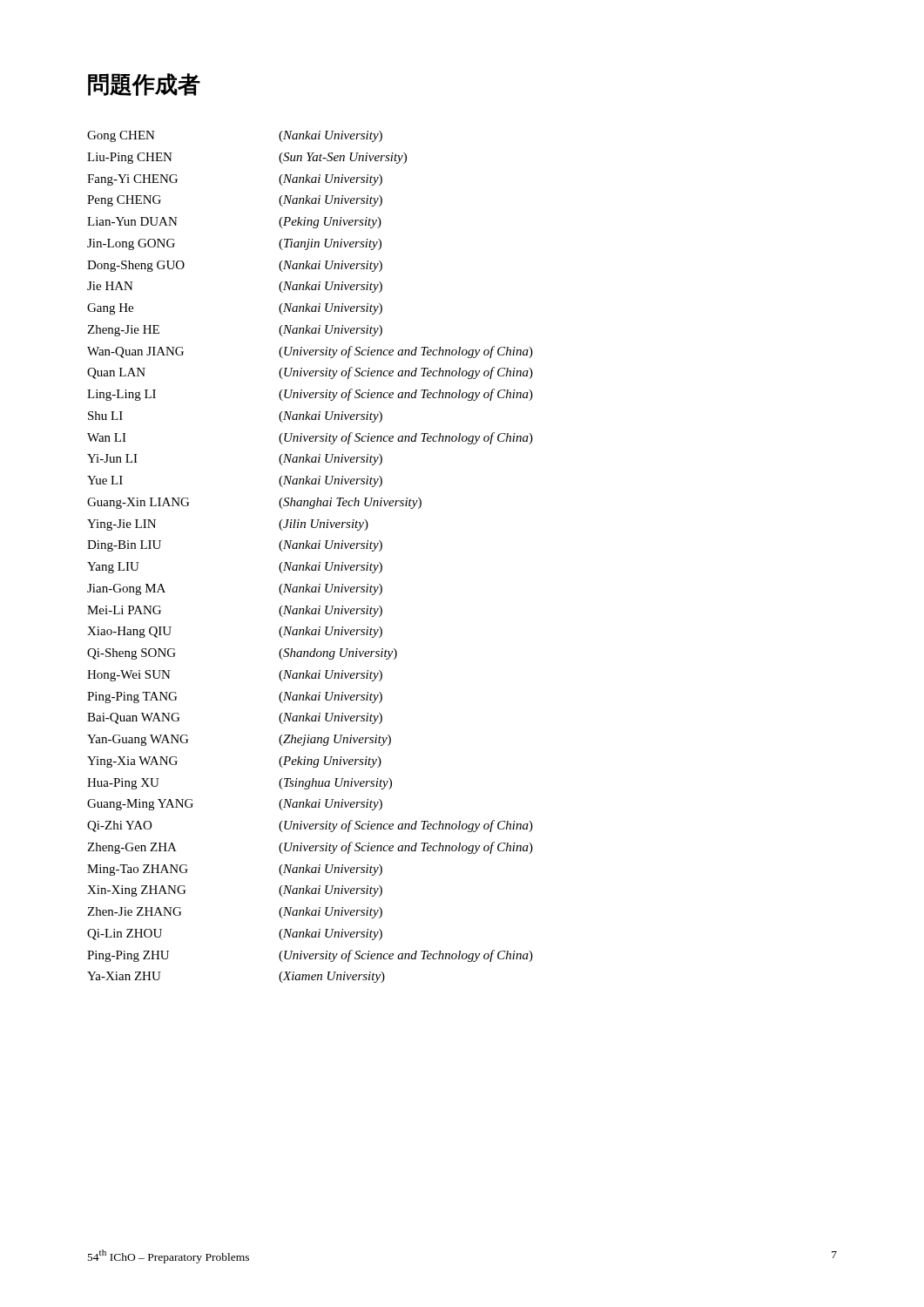Click on the text starting "Qi-Zhi YAO (University of"
The height and width of the screenshot is (1307, 924).
click(310, 825)
